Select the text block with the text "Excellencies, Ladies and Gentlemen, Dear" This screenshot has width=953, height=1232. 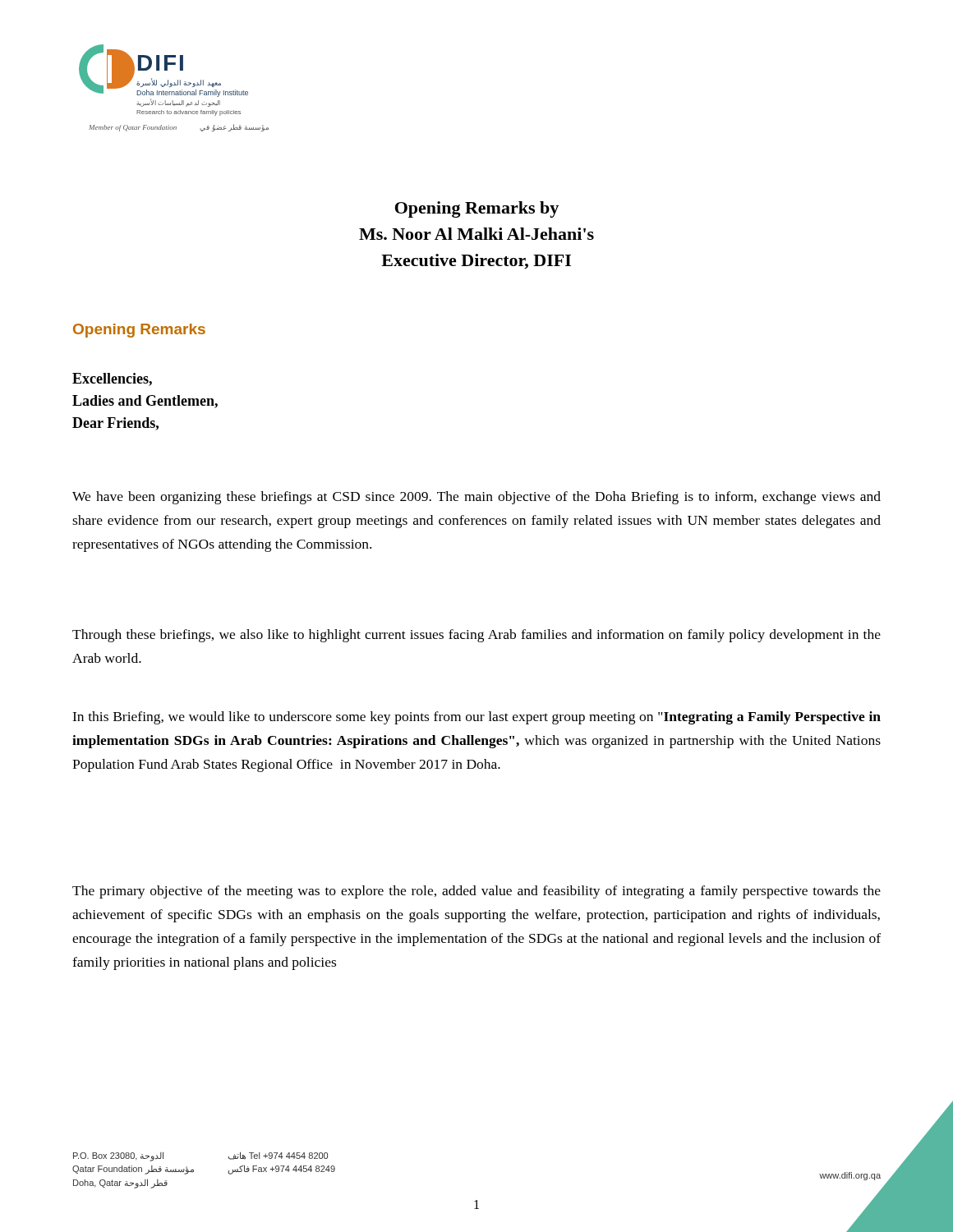click(145, 401)
